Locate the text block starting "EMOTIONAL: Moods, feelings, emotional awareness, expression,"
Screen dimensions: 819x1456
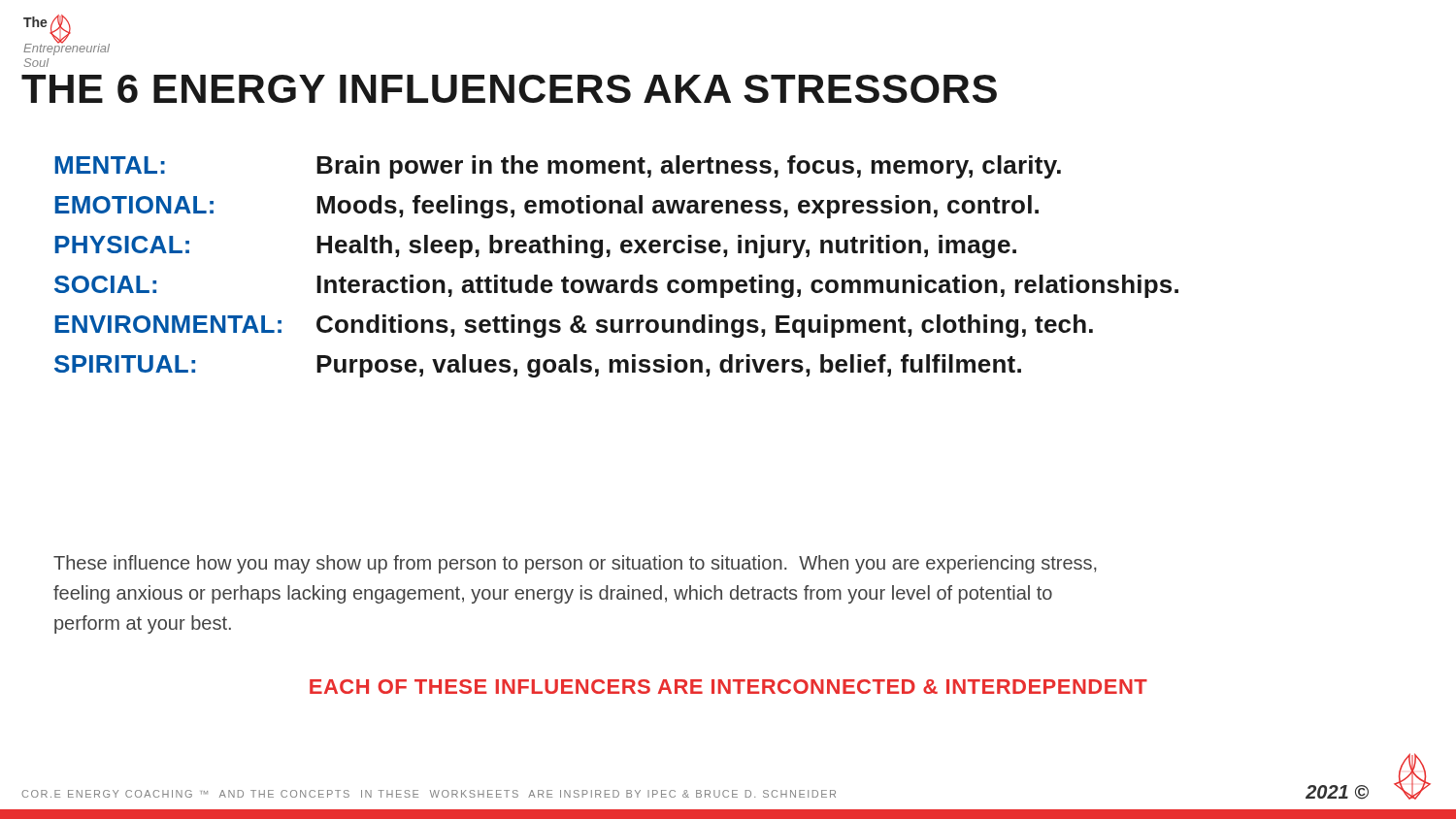pos(547,205)
